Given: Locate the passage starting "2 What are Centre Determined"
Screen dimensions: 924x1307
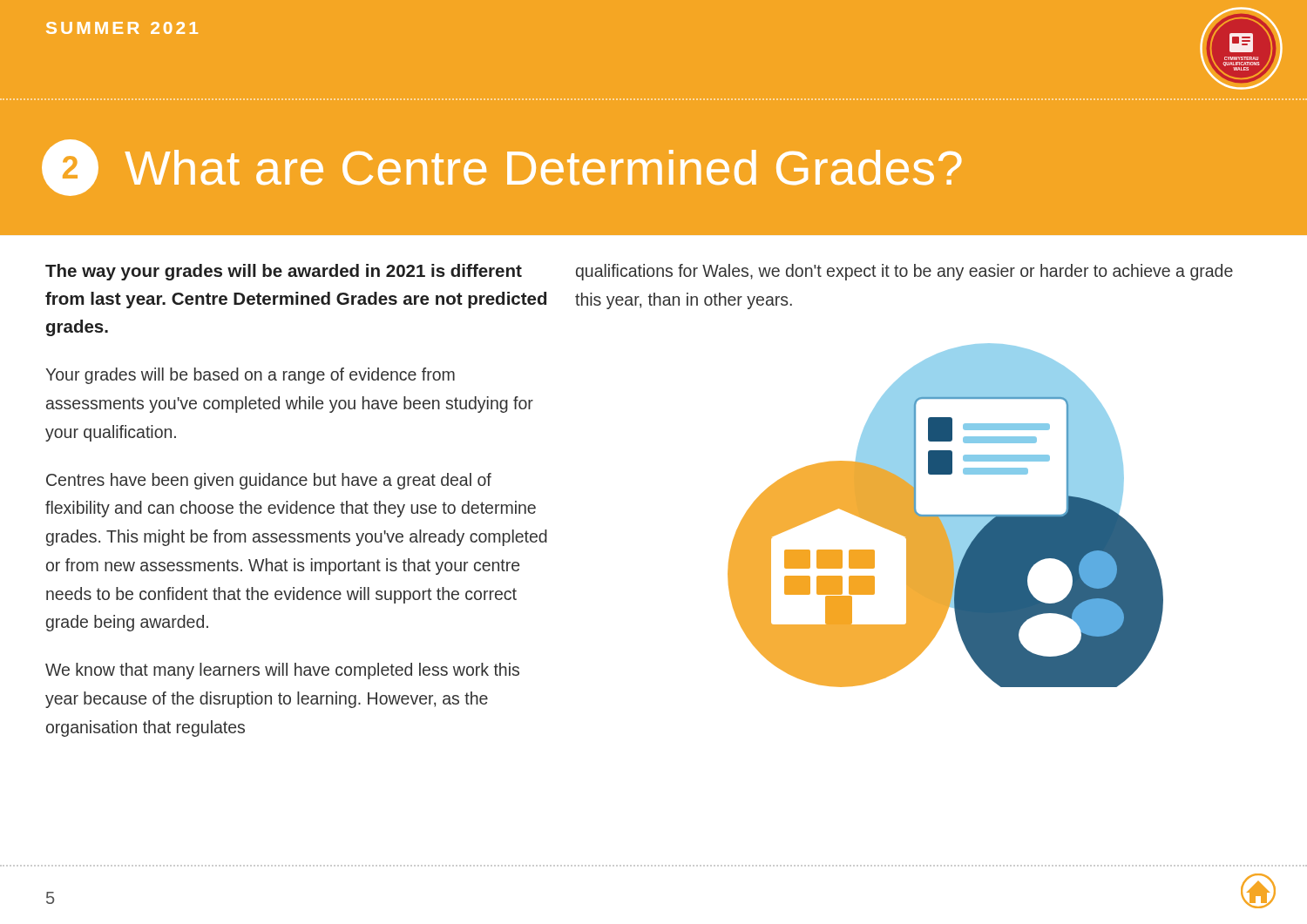Looking at the screenshot, I should tap(503, 168).
